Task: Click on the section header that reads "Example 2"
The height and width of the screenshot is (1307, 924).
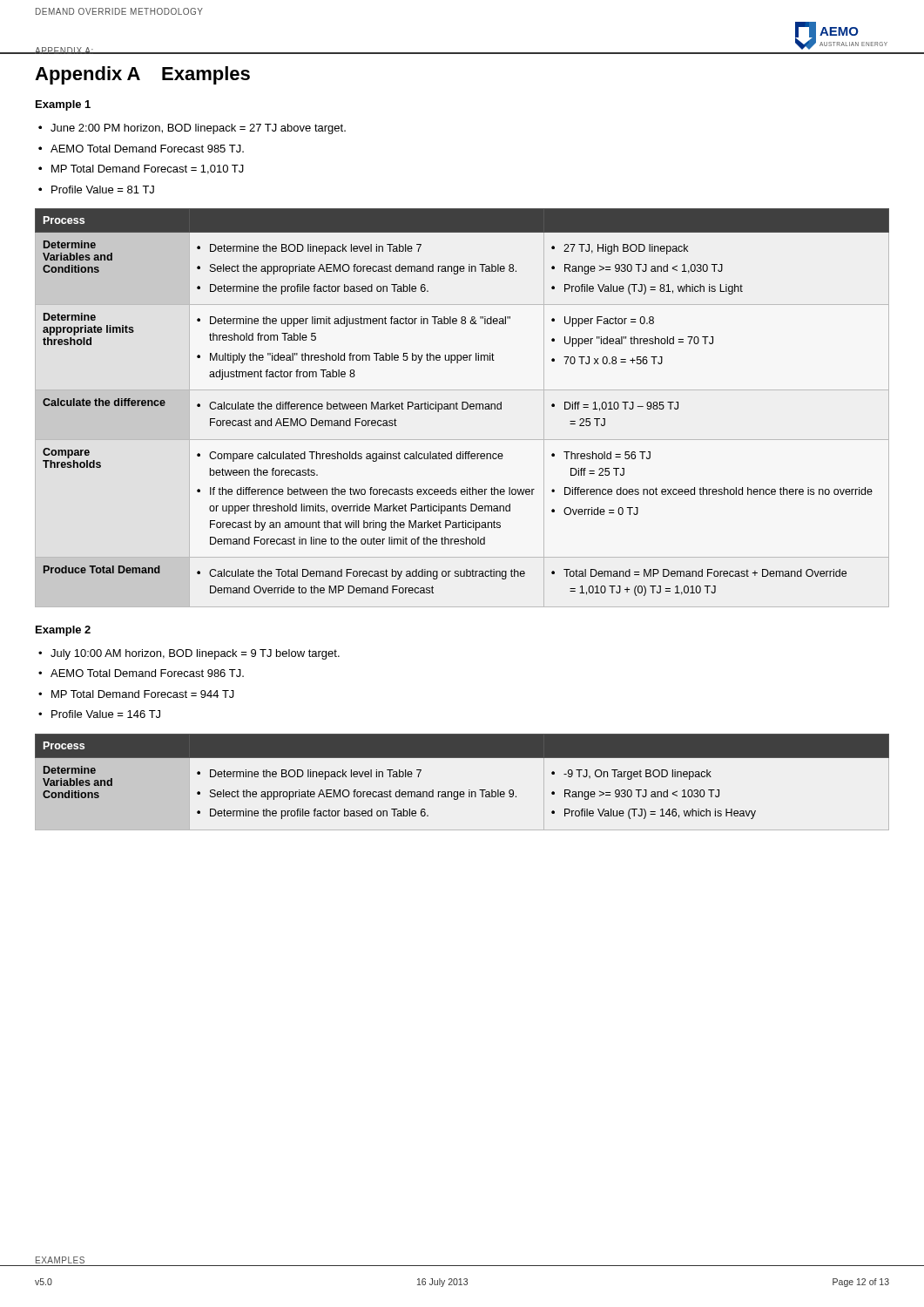Action: coord(63,629)
